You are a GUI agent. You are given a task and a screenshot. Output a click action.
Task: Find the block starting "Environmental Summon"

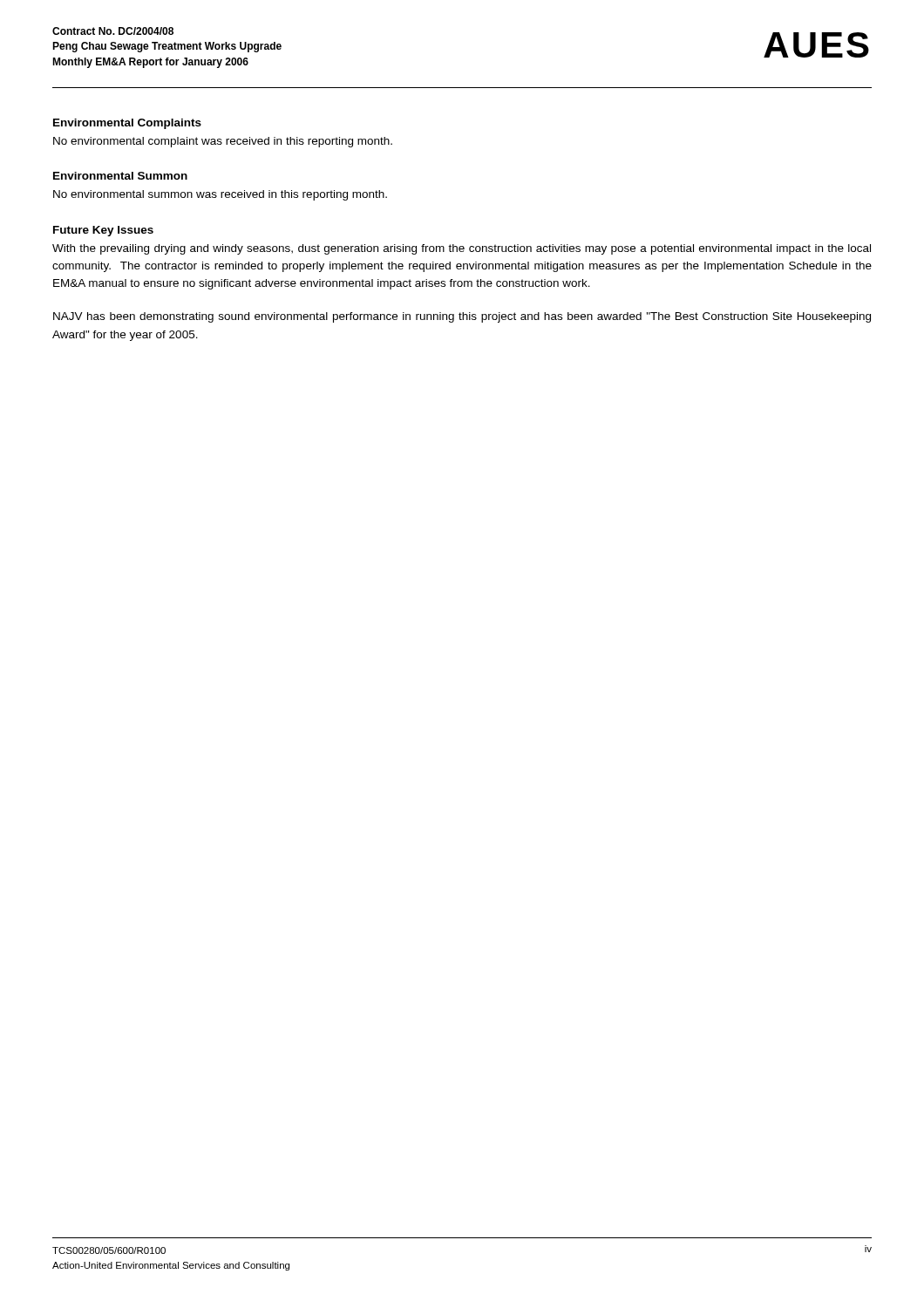(x=120, y=176)
